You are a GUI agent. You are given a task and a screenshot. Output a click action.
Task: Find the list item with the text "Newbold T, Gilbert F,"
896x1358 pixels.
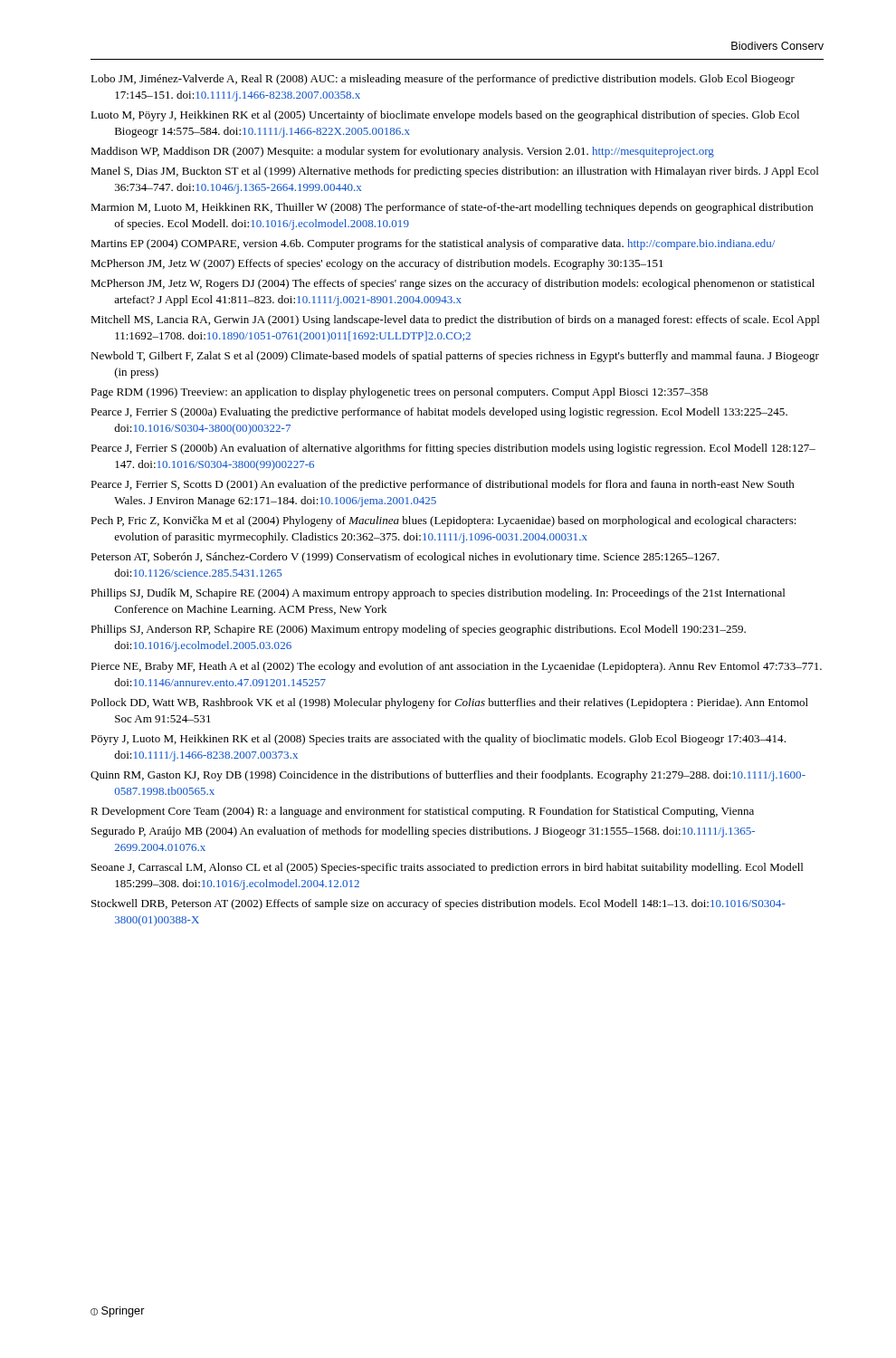(x=455, y=364)
